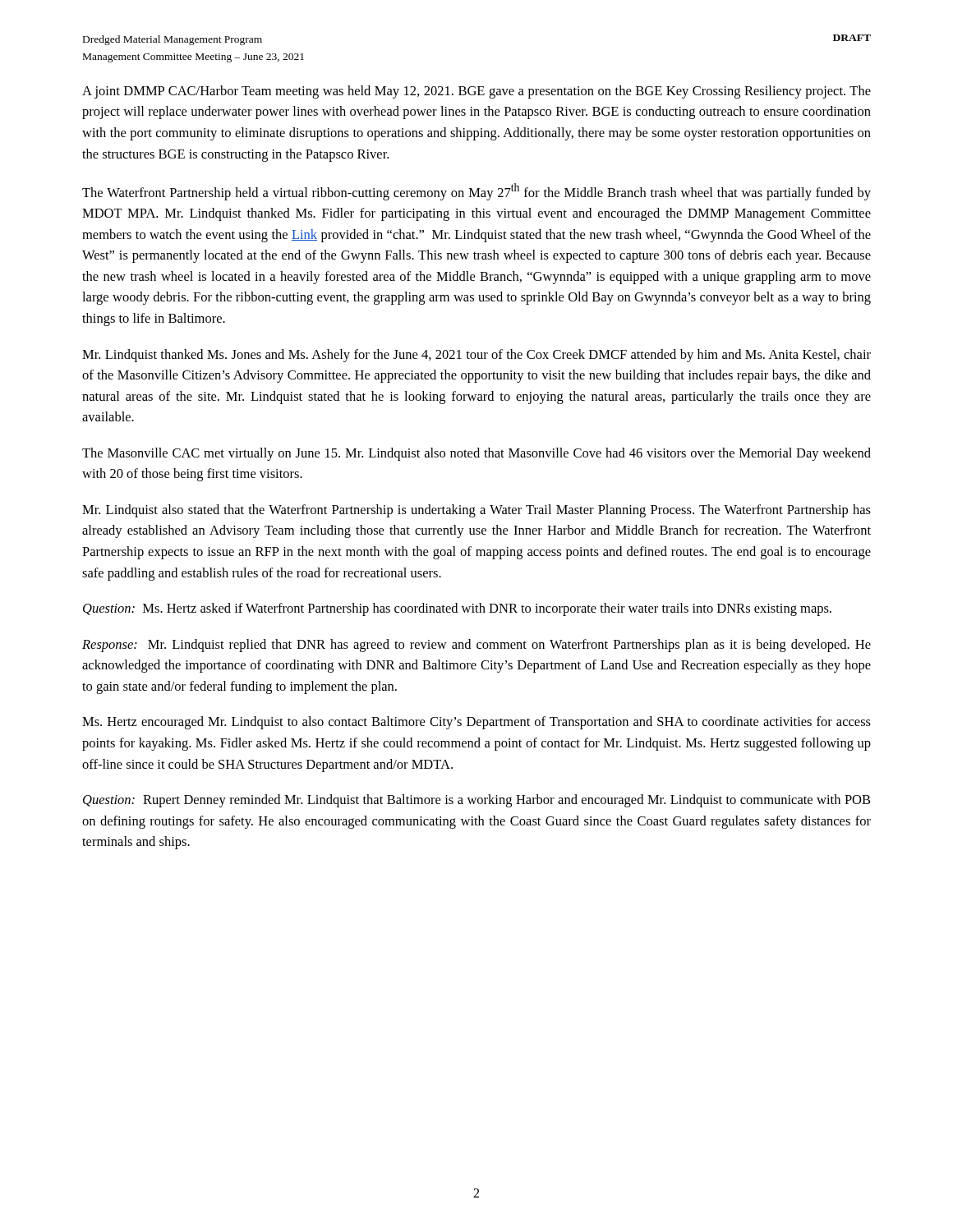Navigate to the element starting "A joint DMMP CAC/Harbor Team meeting was held"
953x1232 pixels.
[476, 122]
